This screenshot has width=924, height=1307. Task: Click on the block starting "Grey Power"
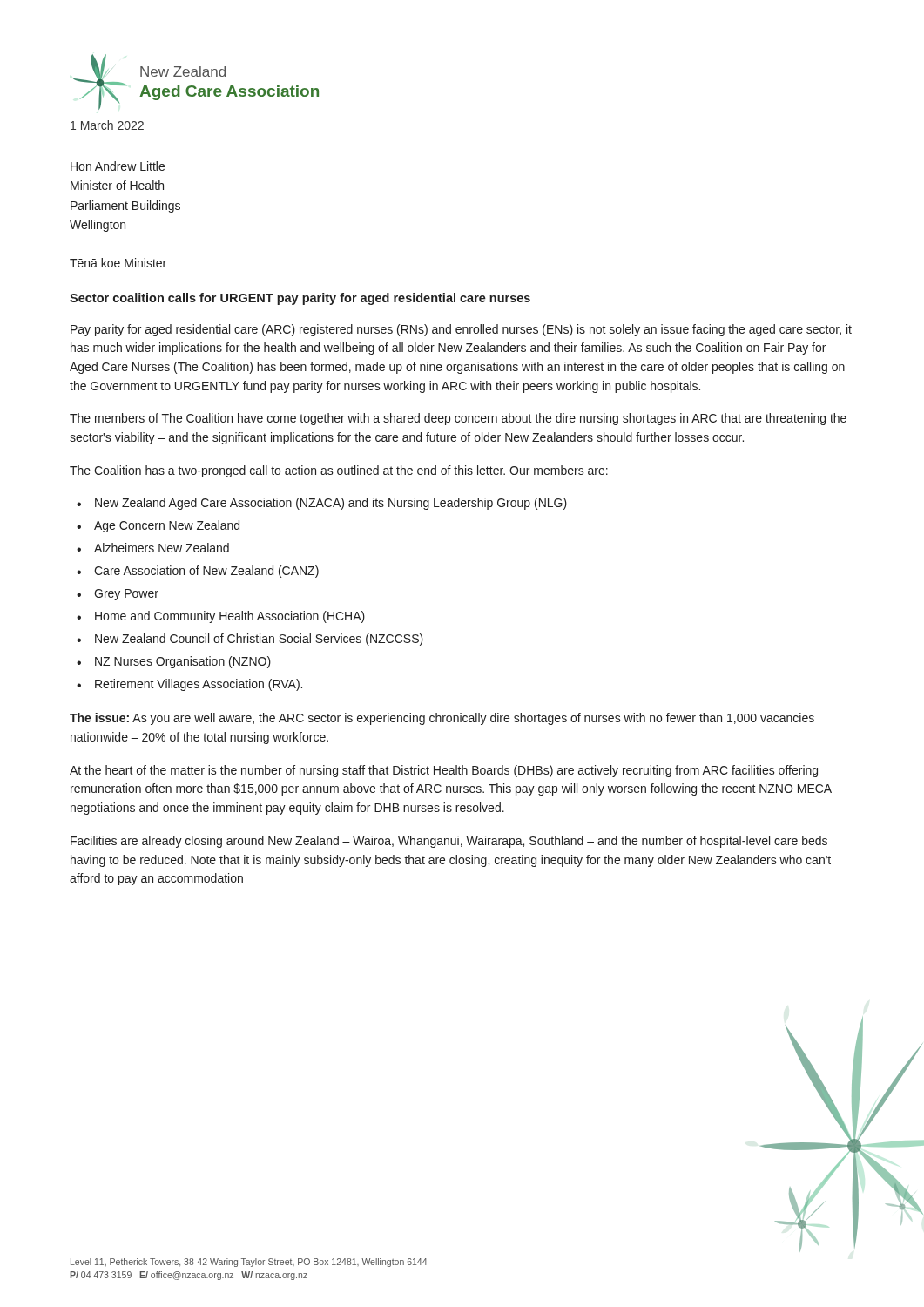click(x=126, y=594)
